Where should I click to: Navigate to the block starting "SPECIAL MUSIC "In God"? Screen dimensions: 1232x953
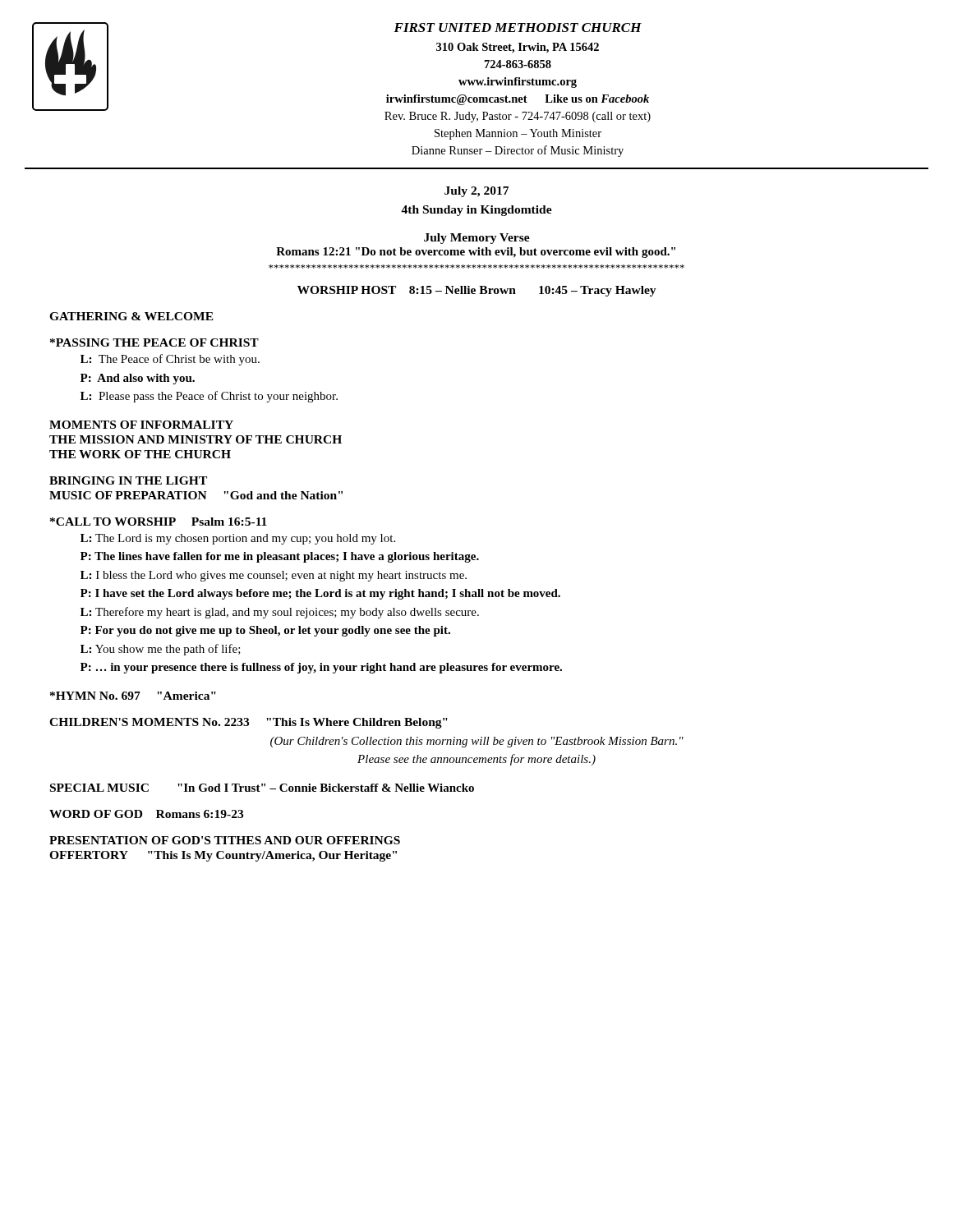coord(262,787)
